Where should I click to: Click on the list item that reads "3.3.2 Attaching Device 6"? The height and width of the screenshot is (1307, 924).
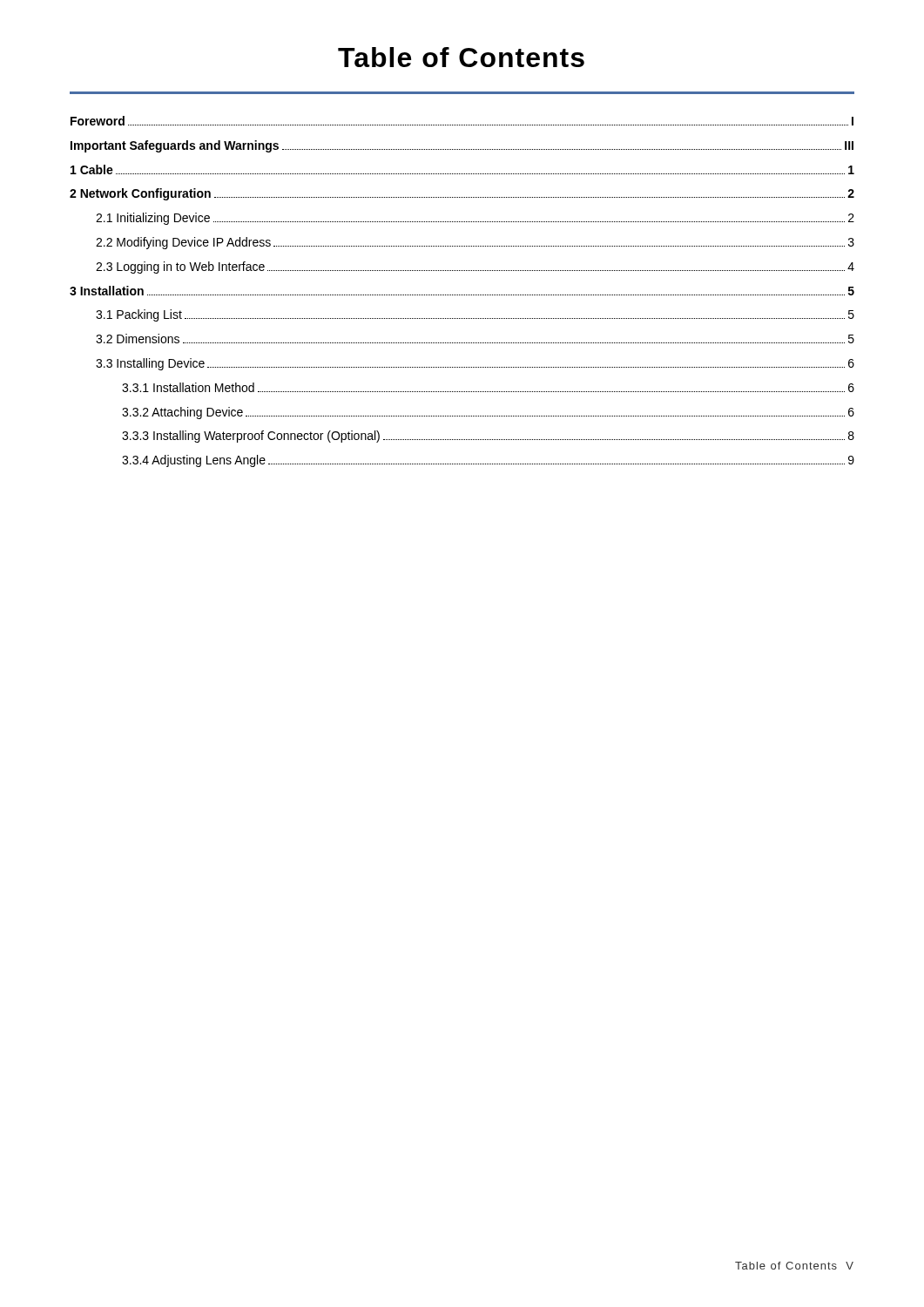point(462,413)
